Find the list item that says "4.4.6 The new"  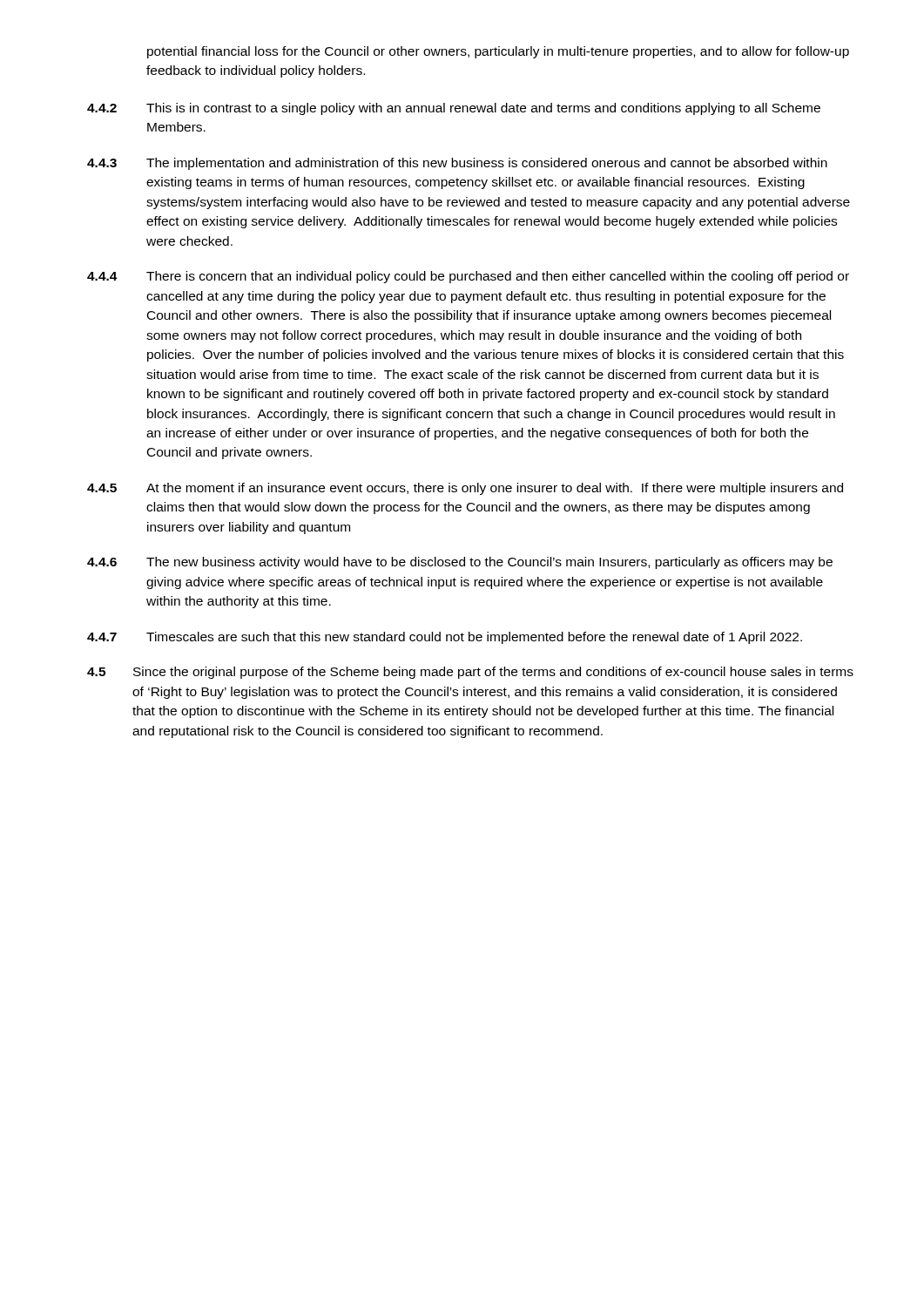[471, 582]
